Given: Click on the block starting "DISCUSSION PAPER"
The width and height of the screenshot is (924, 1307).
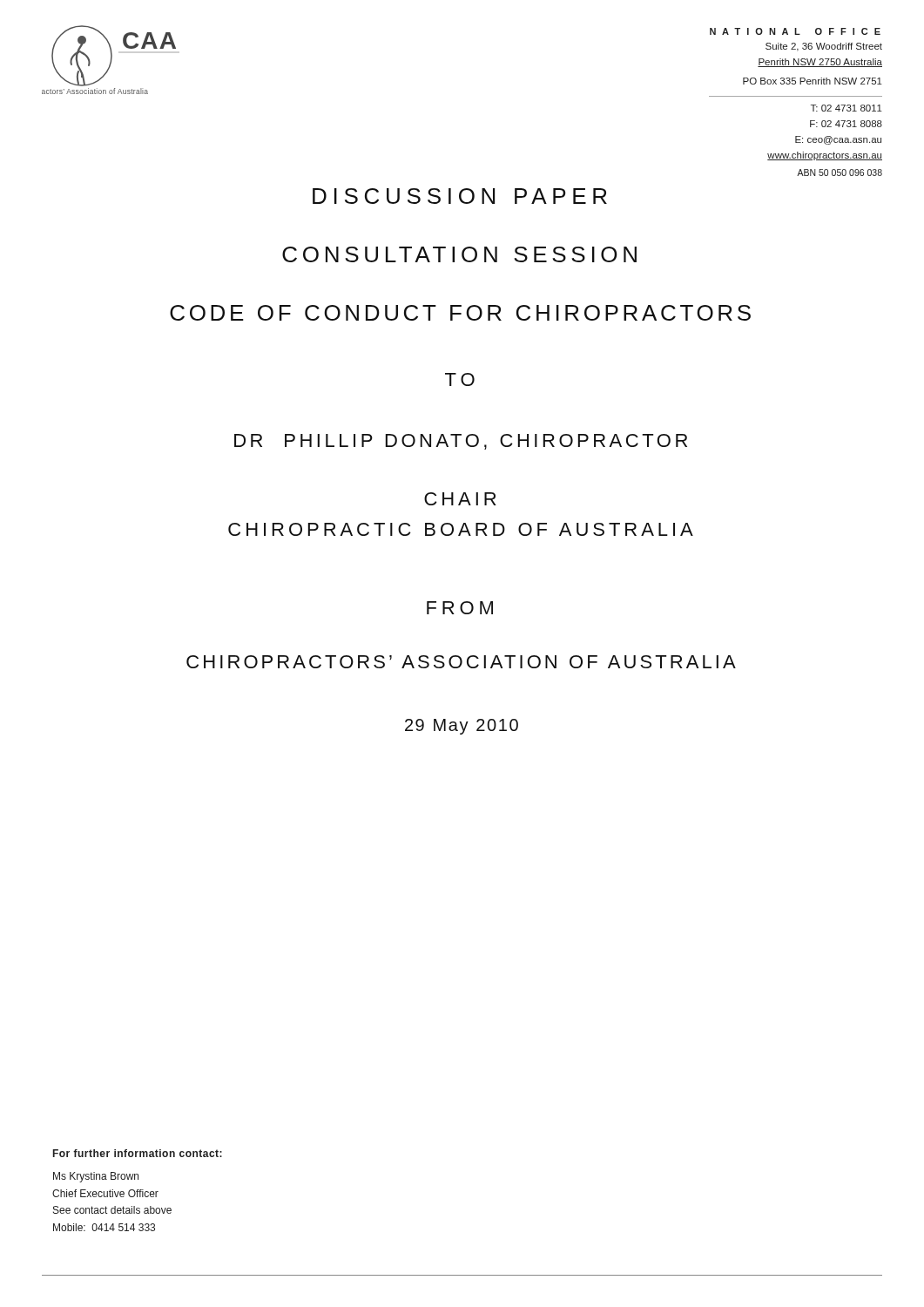Looking at the screenshot, I should (462, 196).
